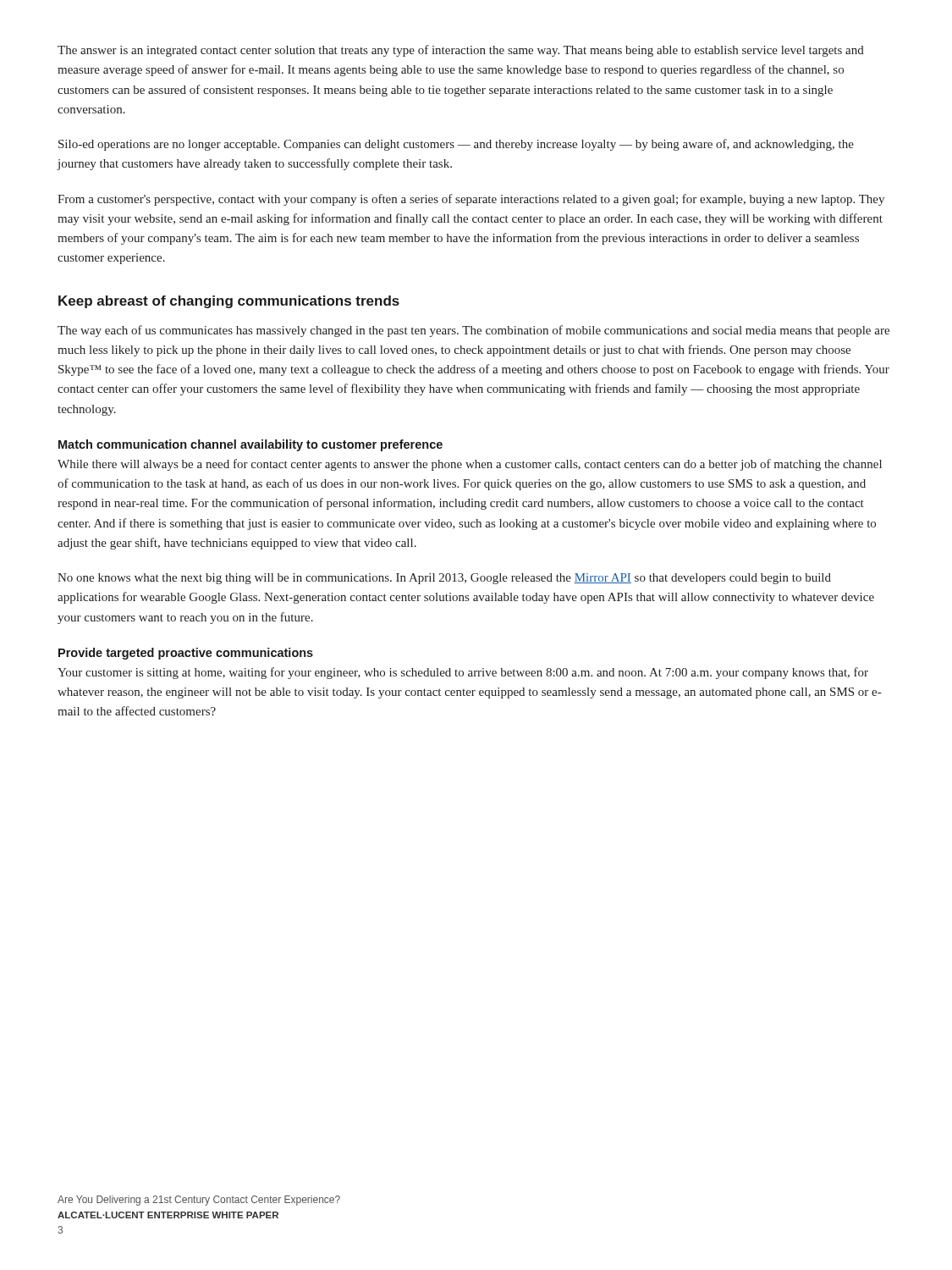
Task: Click on the element starting "Keep abreast of changing communications"
Action: point(229,302)
